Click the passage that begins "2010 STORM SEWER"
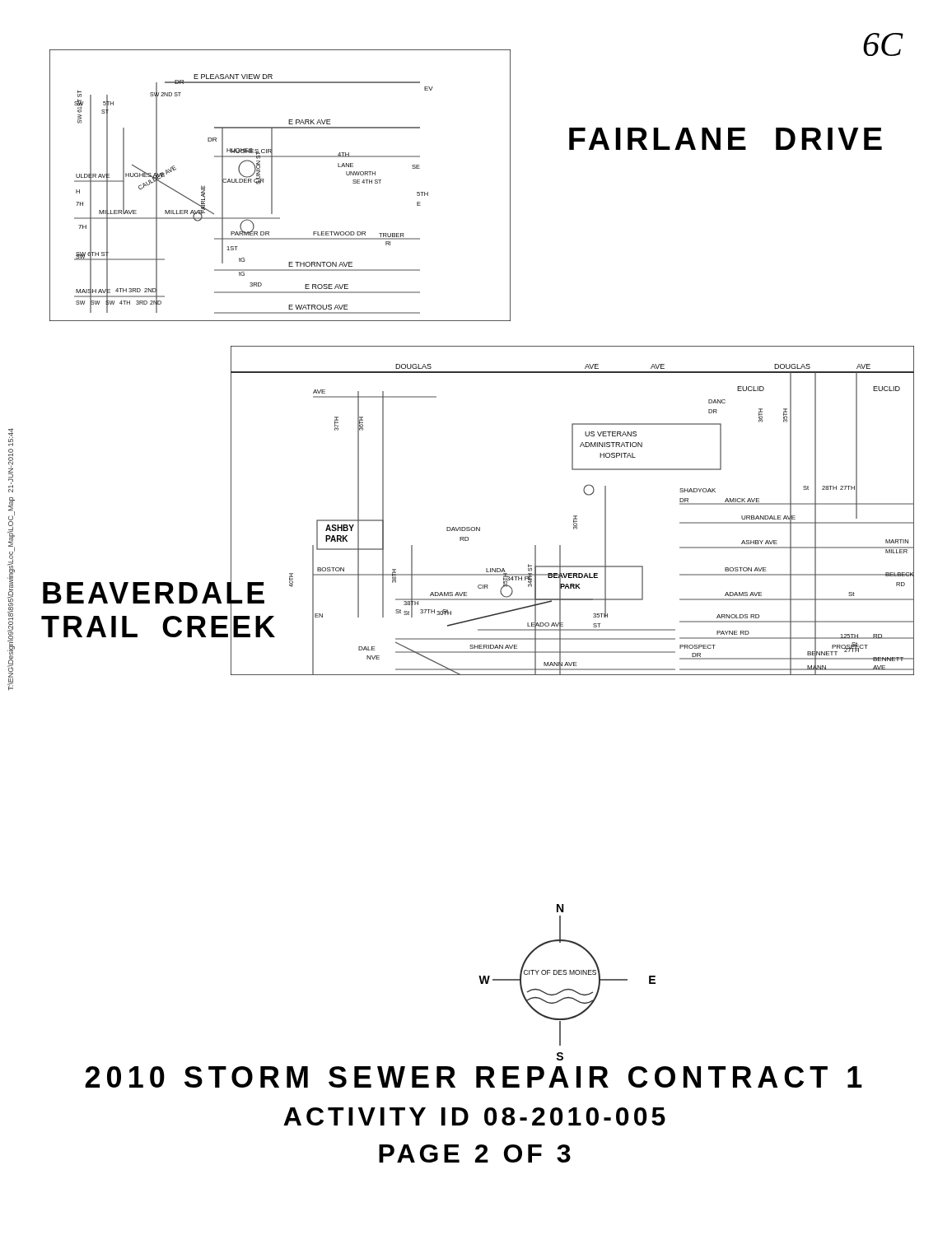The image size is (952, 1235). pyautogui.click(x=476, y=1115)
